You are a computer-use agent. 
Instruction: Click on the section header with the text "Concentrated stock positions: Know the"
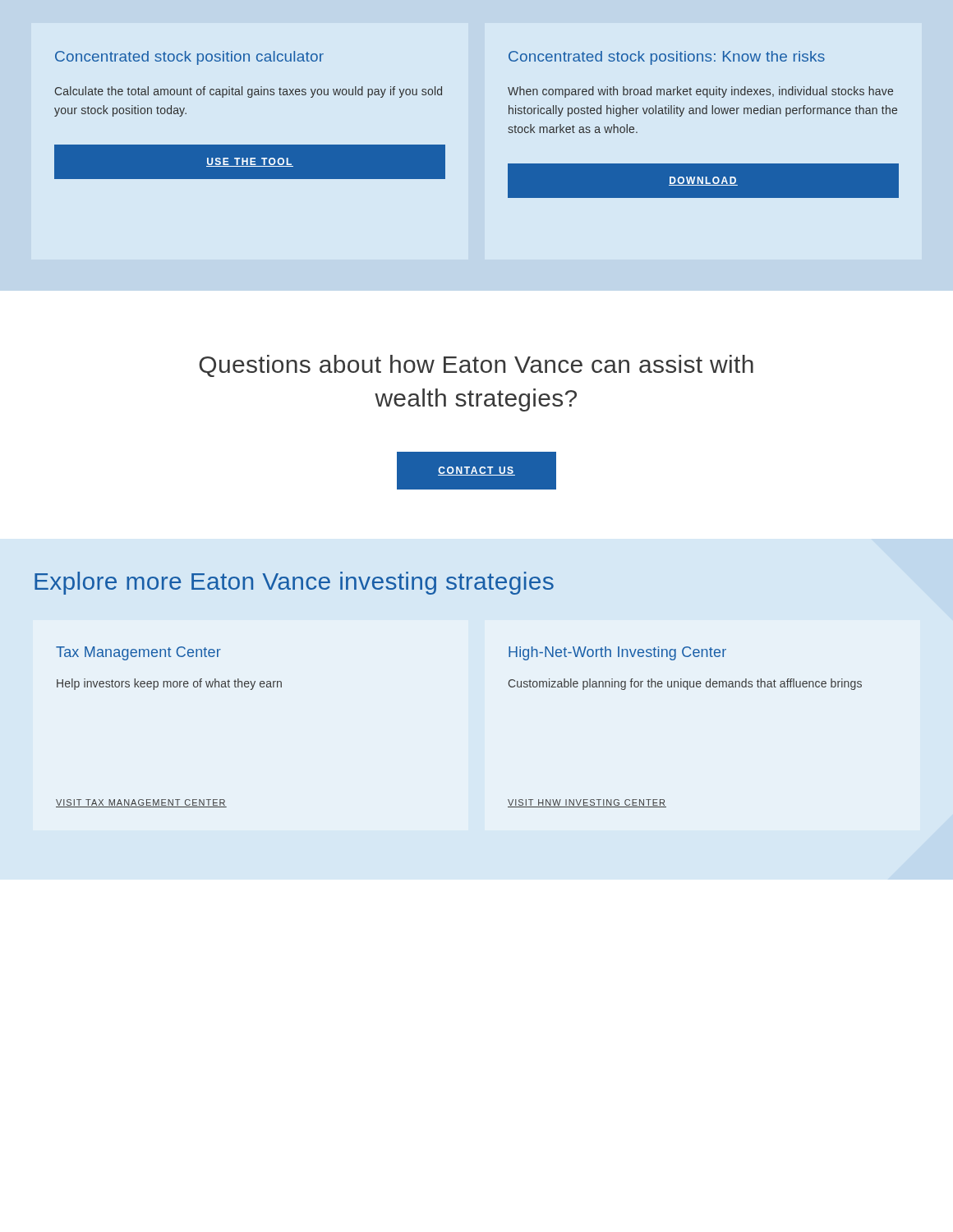click(x=666, y=56)
